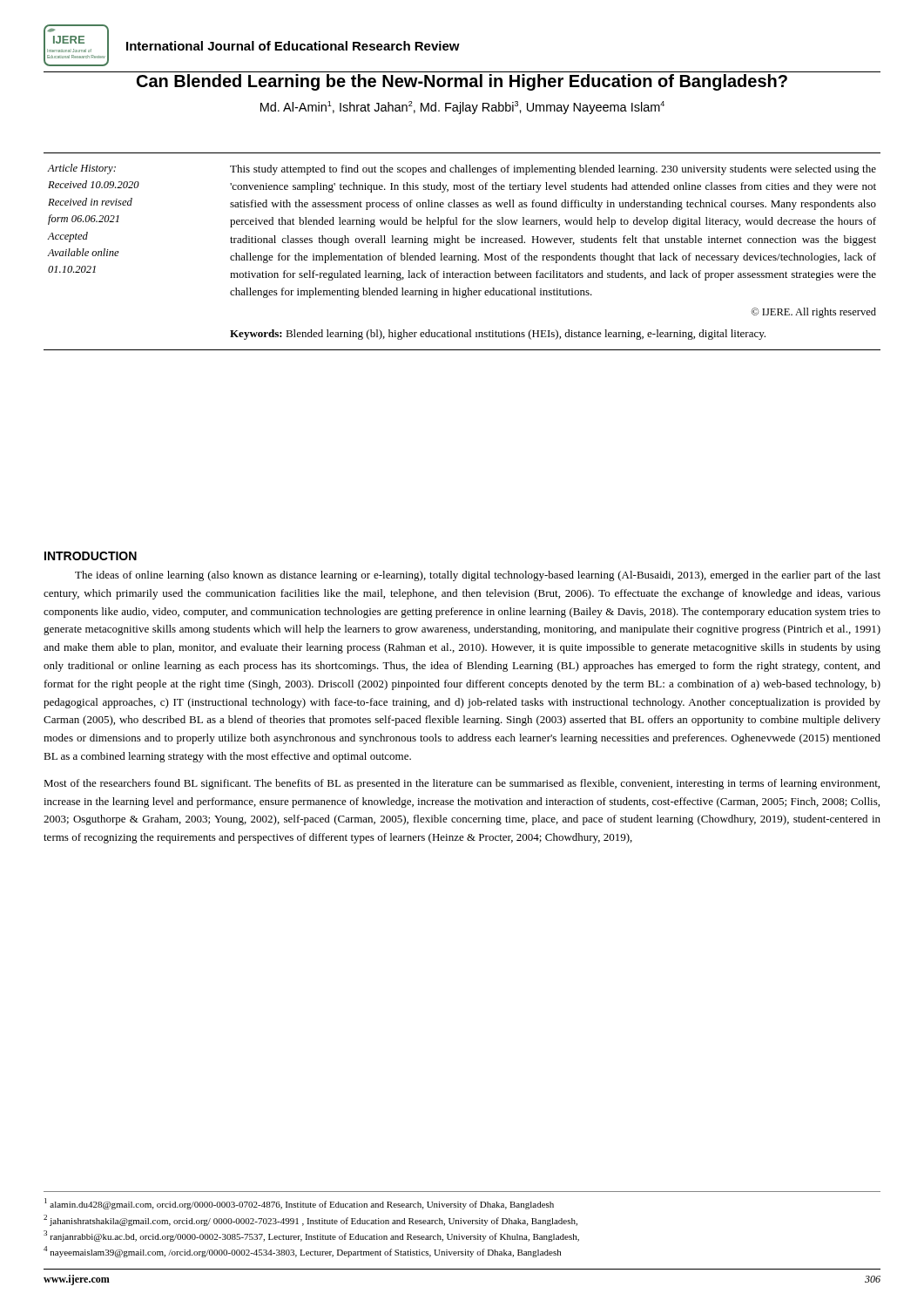
Task: Select the text block containing "The ideas of online learning (also known"
Action: 462,665
